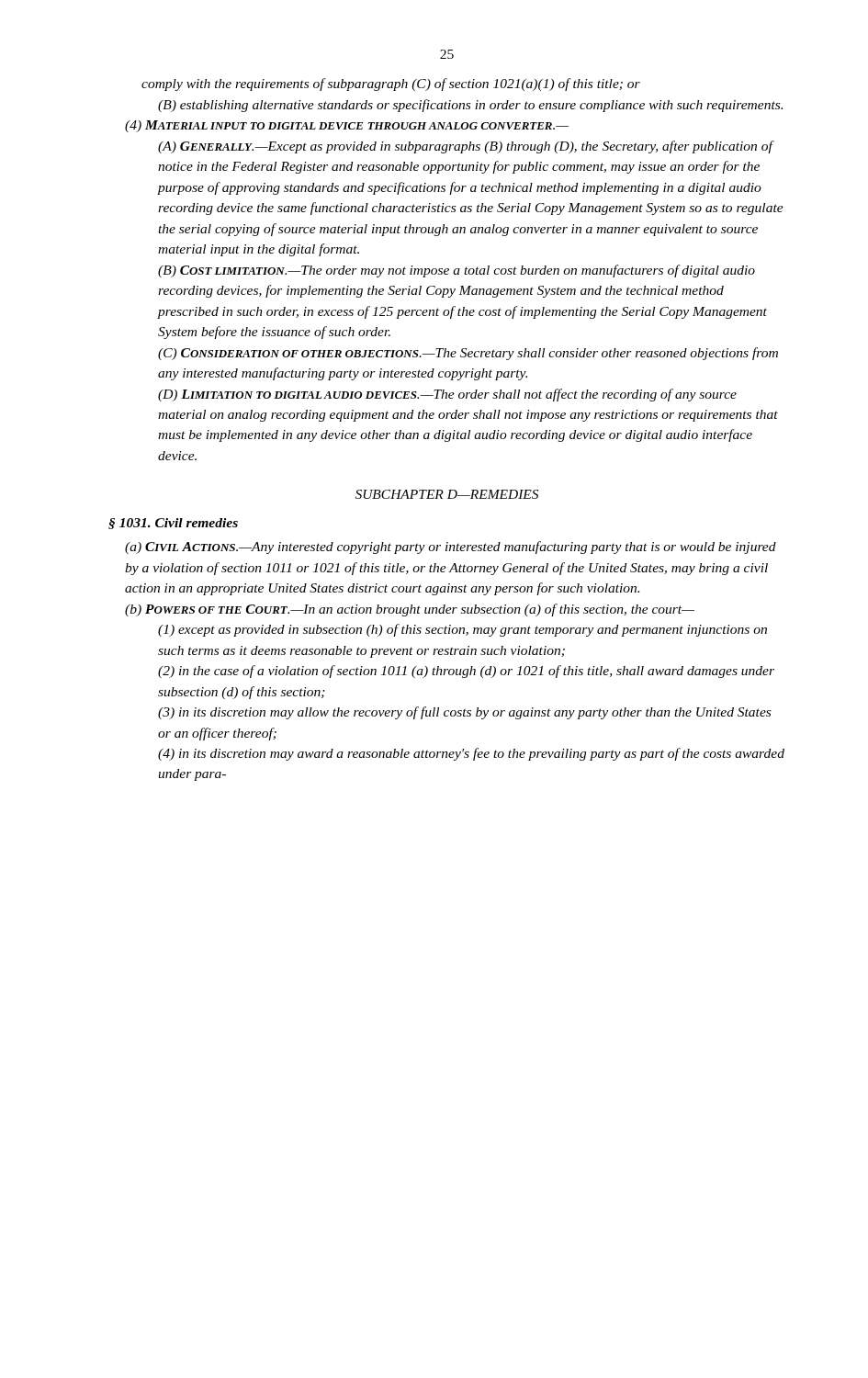Navigate to the element starting "SUBCHAPTER D—REMEDIES"
Image resolution: width=868 pixels, height=1378 pixels.
(x=447, y=494)
